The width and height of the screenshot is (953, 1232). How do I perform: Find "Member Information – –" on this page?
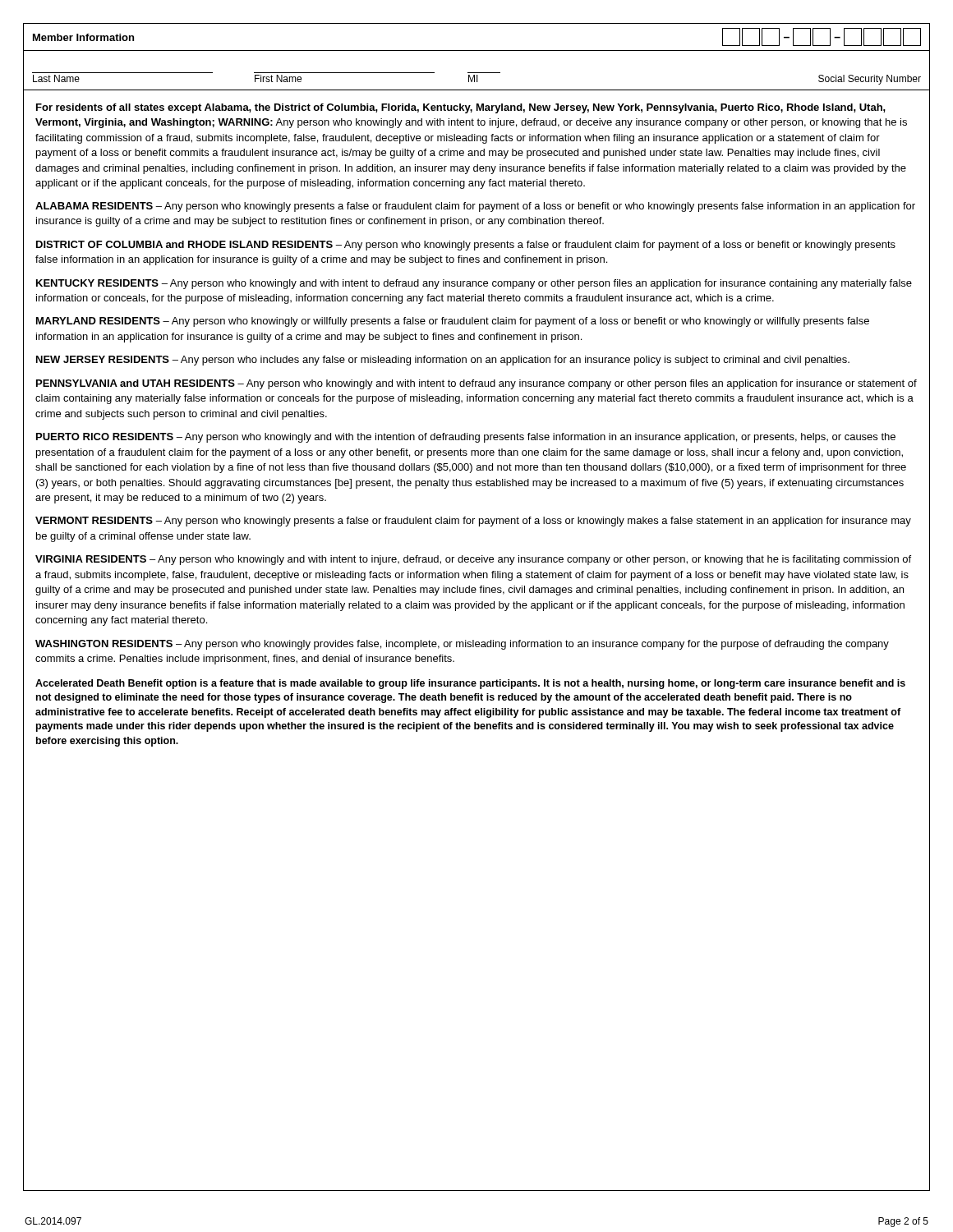(78, 37)
